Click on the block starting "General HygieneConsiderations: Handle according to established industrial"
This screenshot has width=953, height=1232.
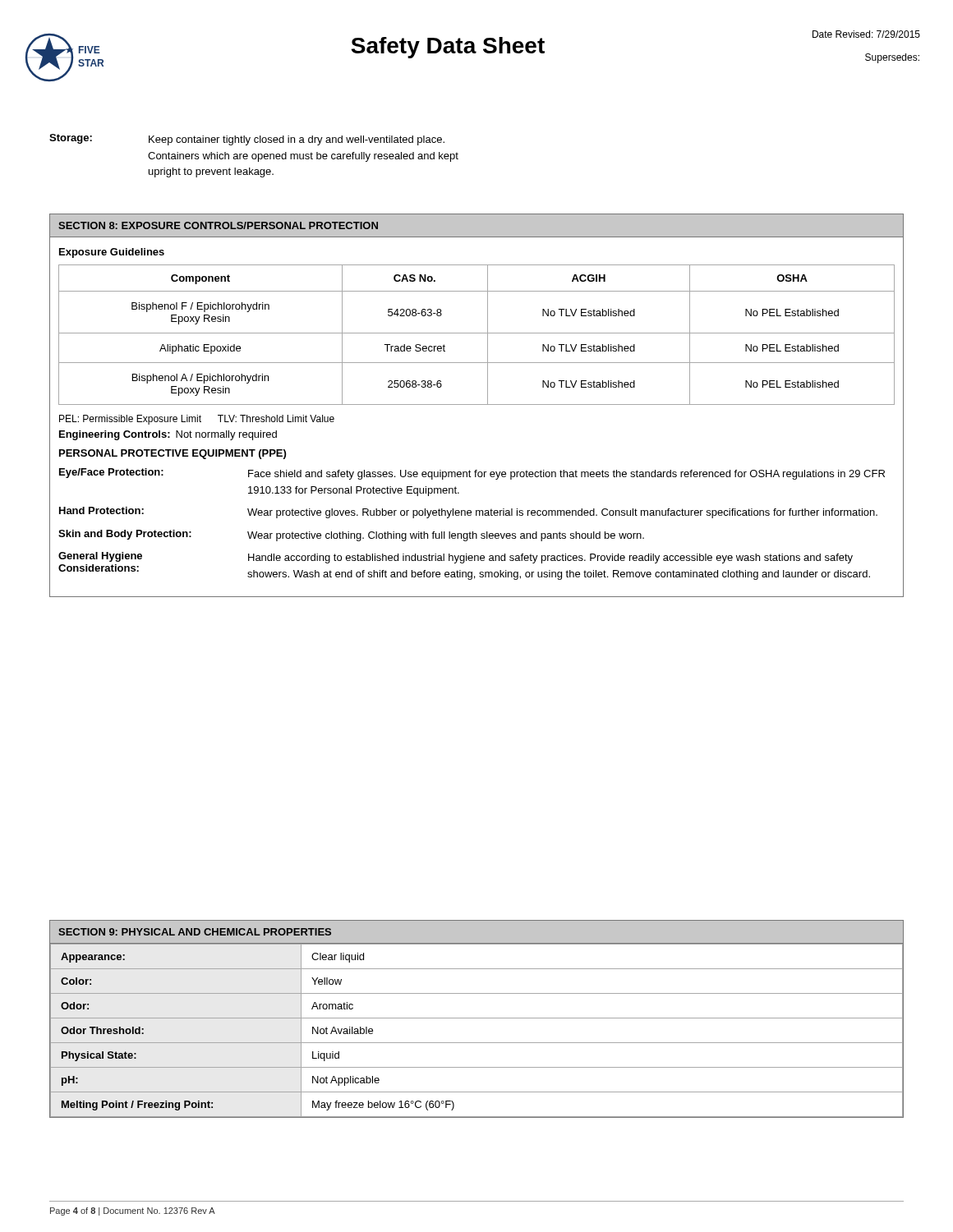(x=476, y=565)
